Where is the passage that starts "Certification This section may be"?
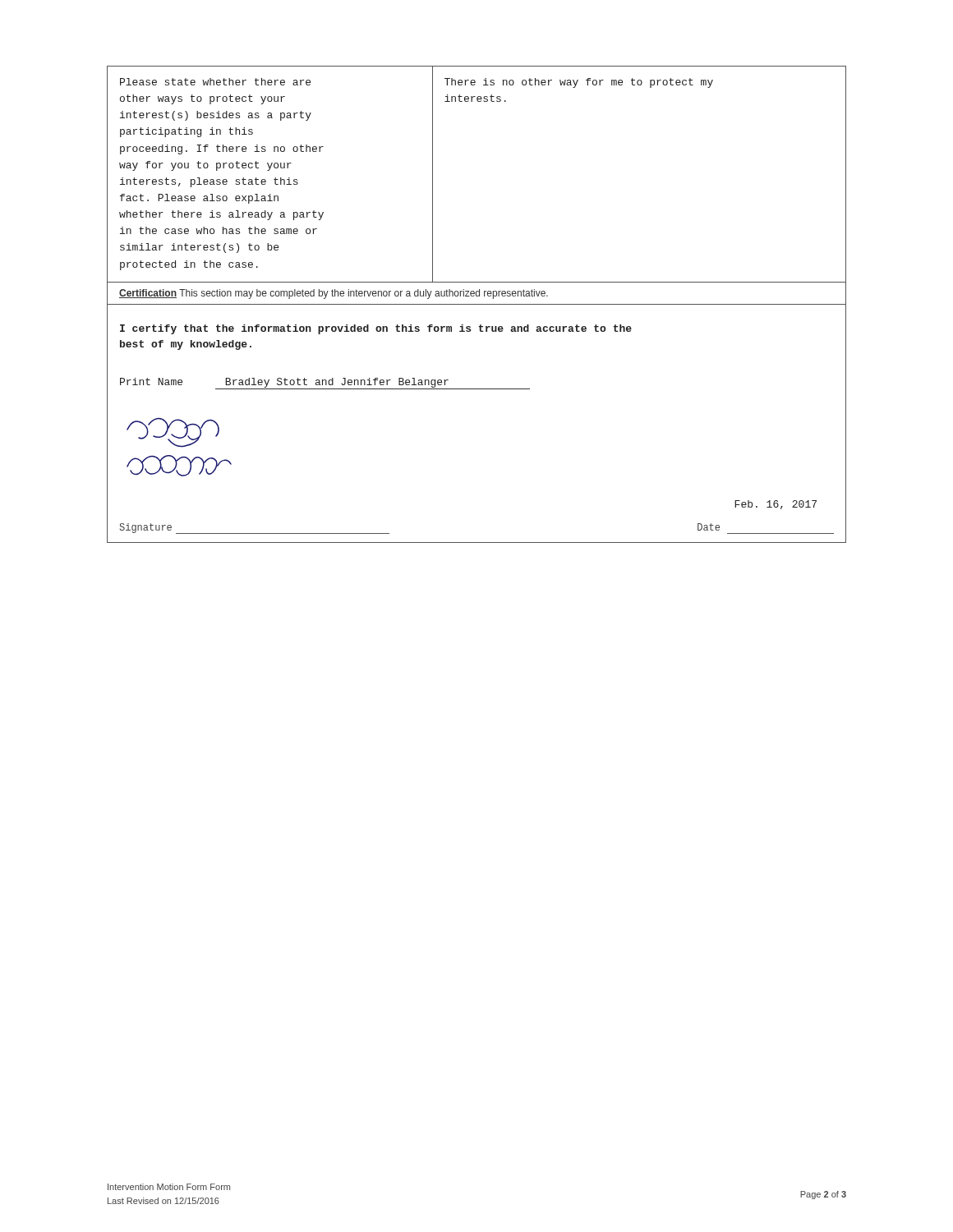 coord(334,293)
